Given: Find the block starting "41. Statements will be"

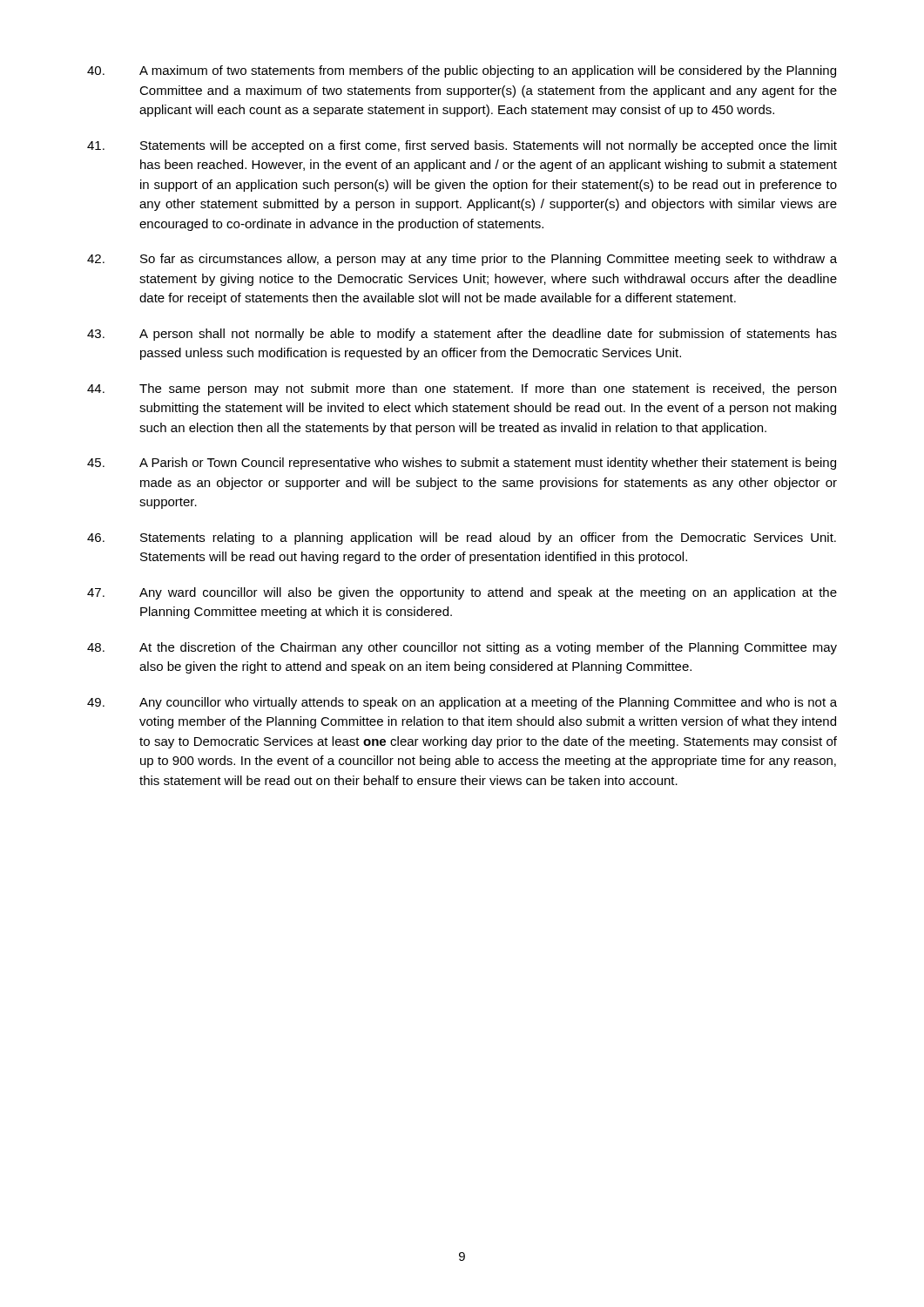Looking at the screenshot, I should tap(462, 185).
